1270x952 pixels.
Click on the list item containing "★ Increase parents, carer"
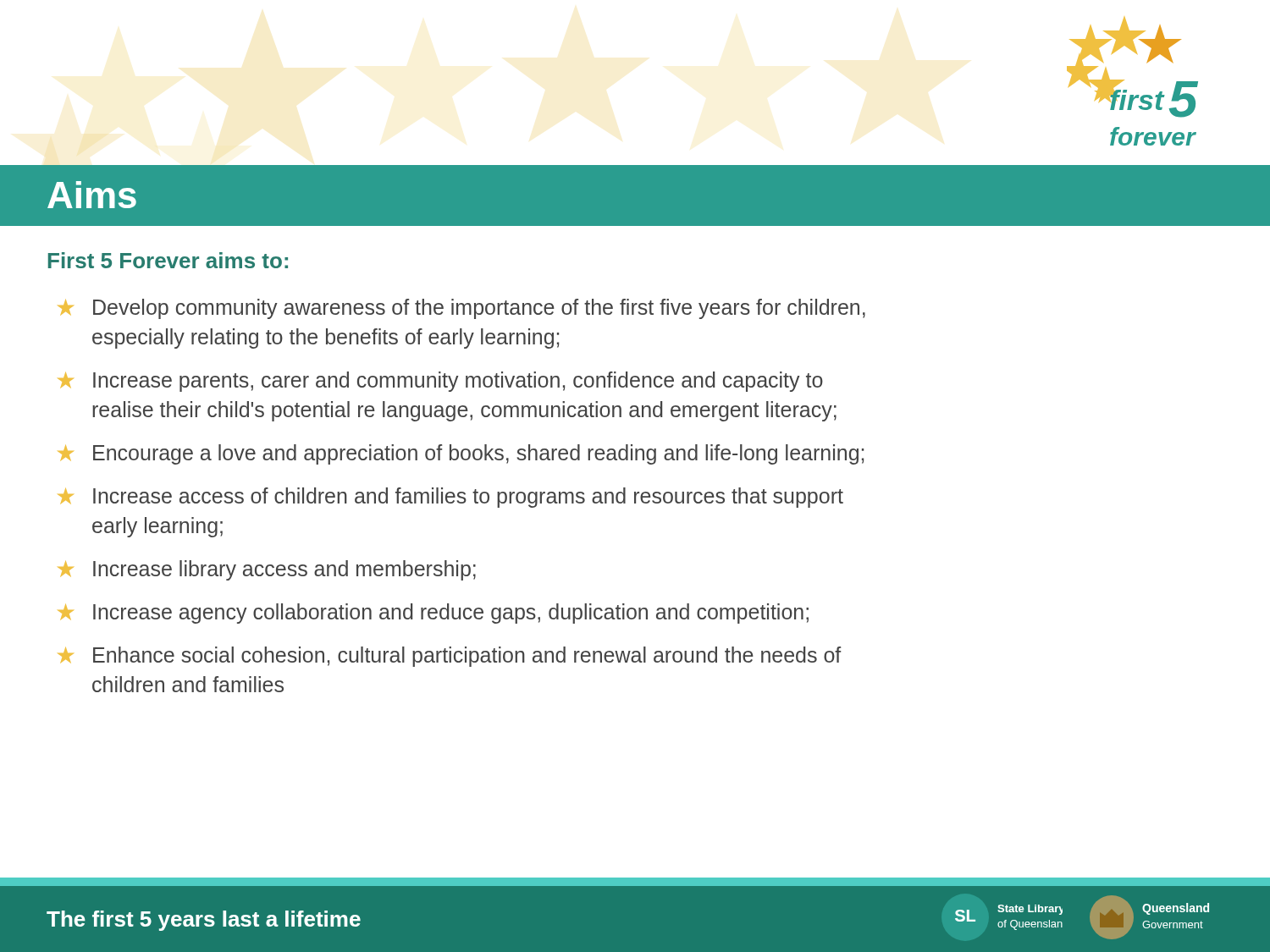coord(446,395)
